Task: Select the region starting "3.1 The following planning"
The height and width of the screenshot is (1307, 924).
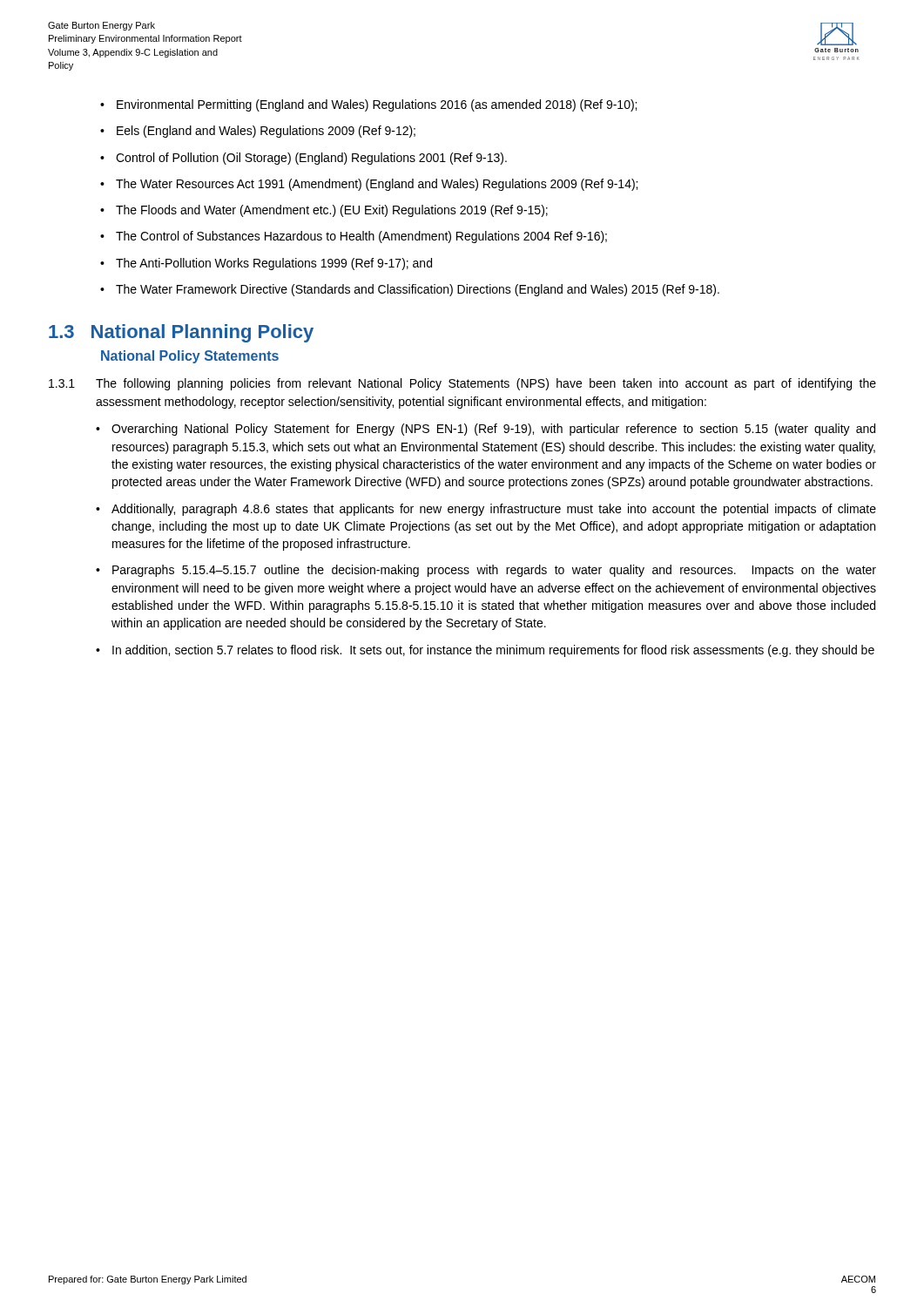Action: pos(462,393)
